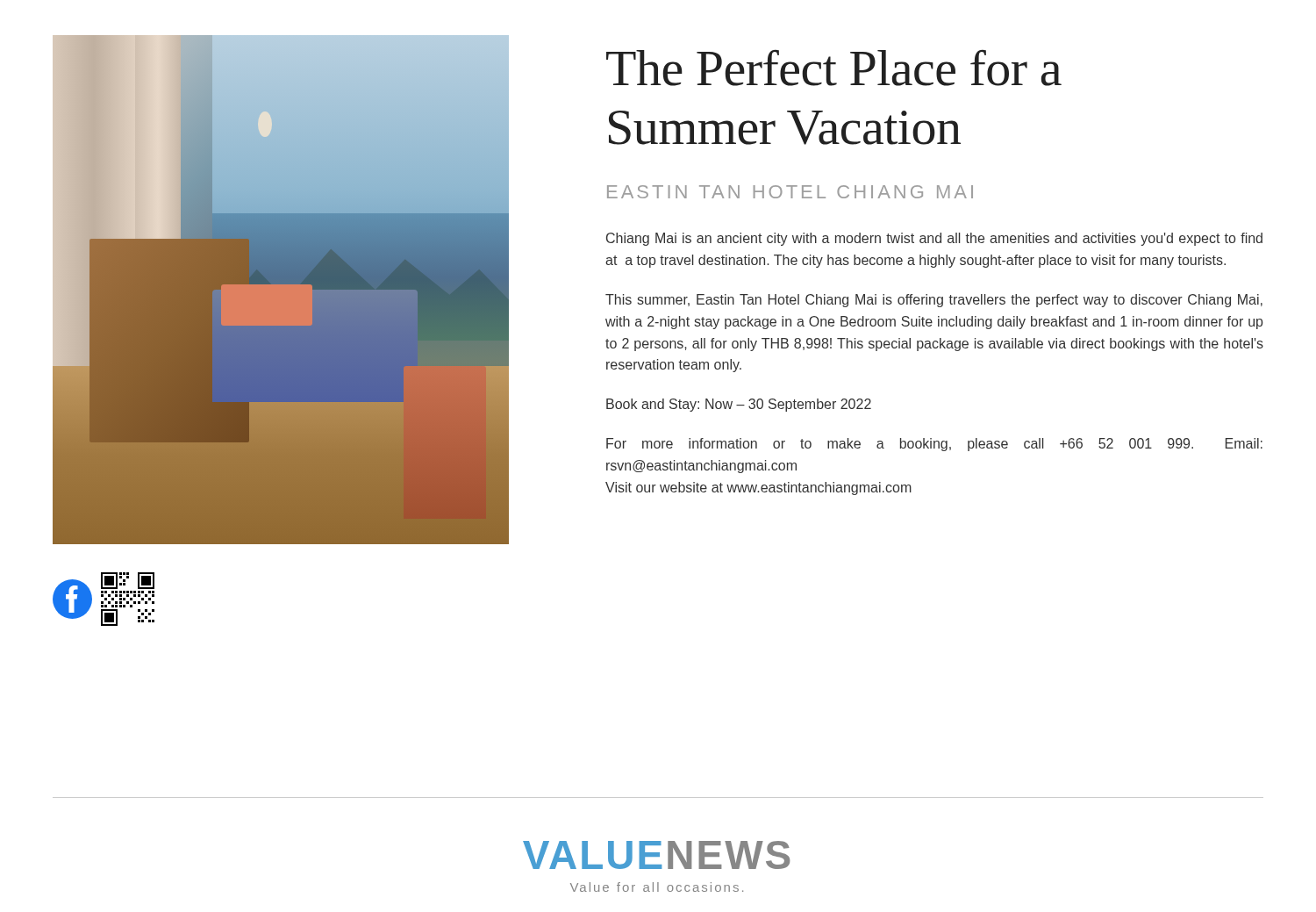This screenshot has width=1316, height=912.
Task: Locate the photo
Action: (x=281, y=290)
